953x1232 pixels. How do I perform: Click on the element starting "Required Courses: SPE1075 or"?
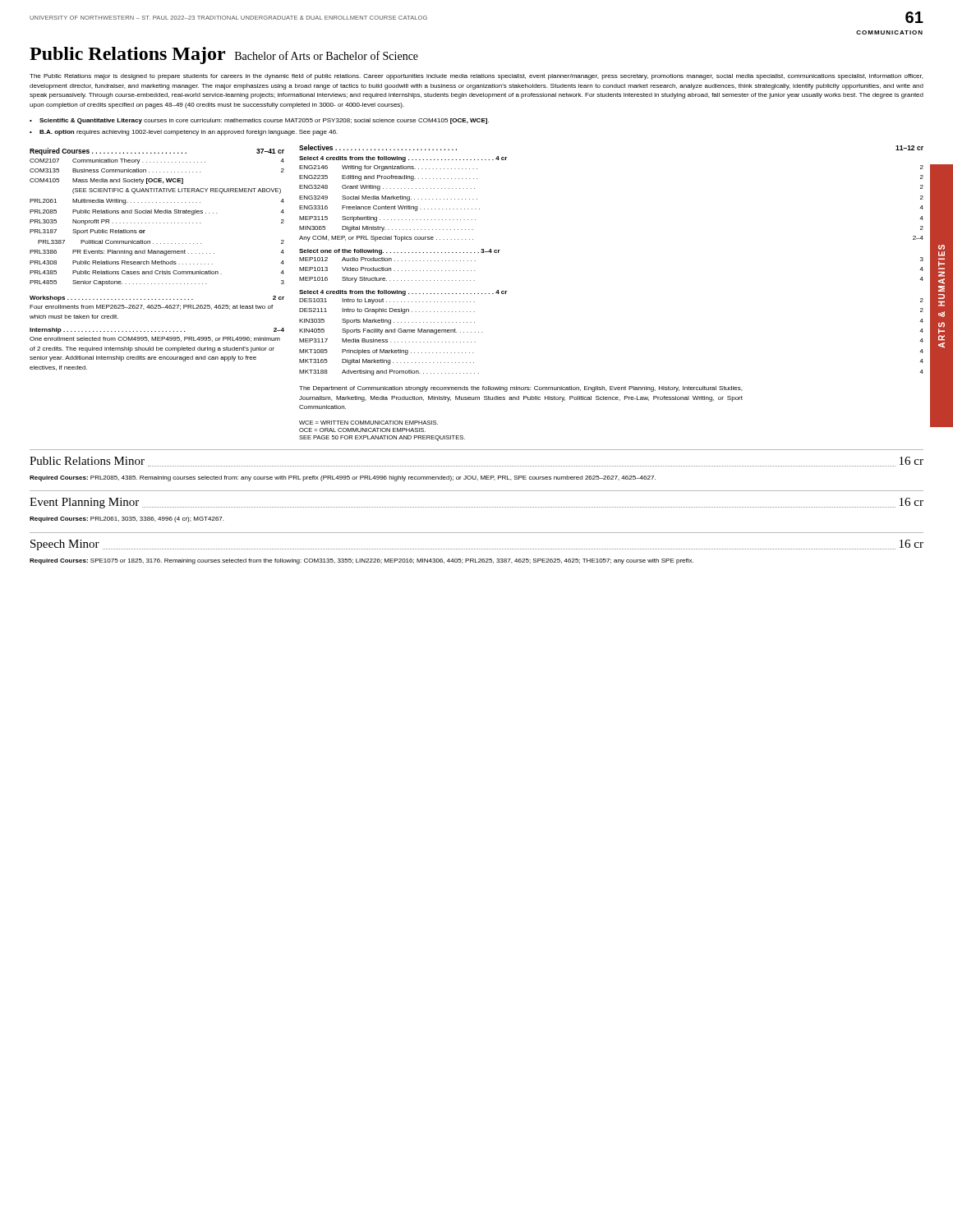[362, 561]
